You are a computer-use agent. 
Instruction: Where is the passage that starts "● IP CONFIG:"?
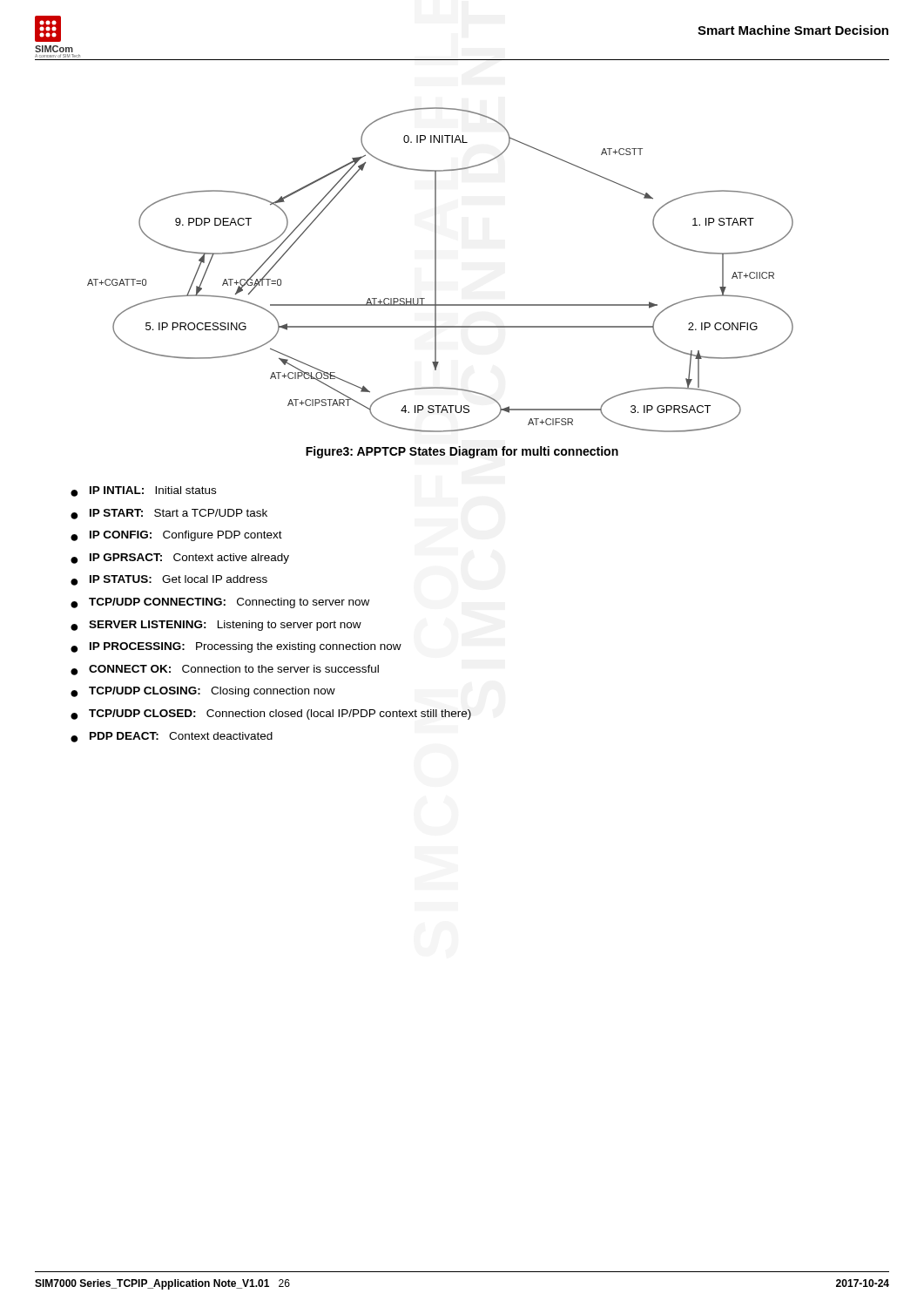click(x=176, y=538)
